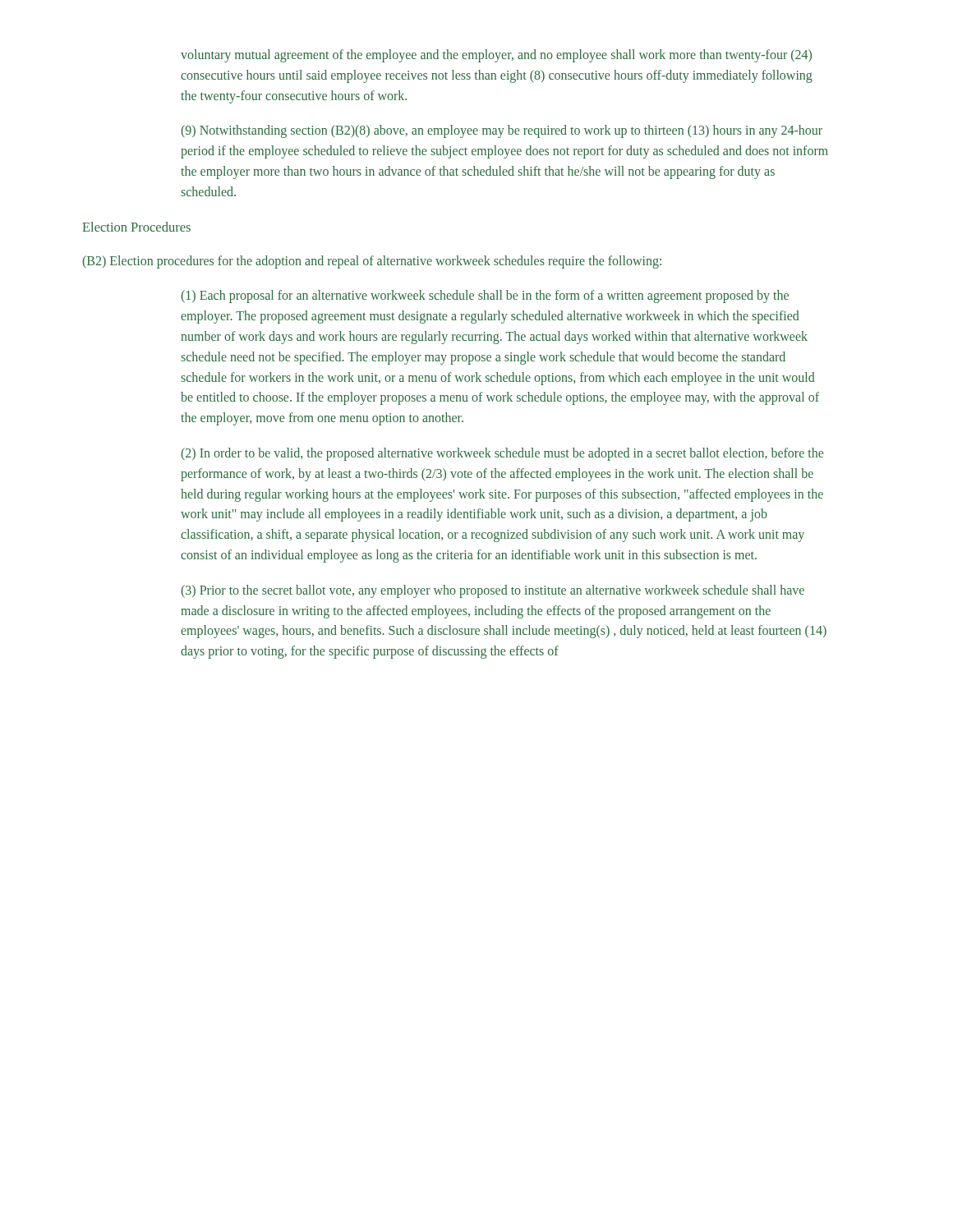Navigate to the region starting "(B2) Election procedures for the"
This screenshot has height=1232, width=953.
click(481, 261)
